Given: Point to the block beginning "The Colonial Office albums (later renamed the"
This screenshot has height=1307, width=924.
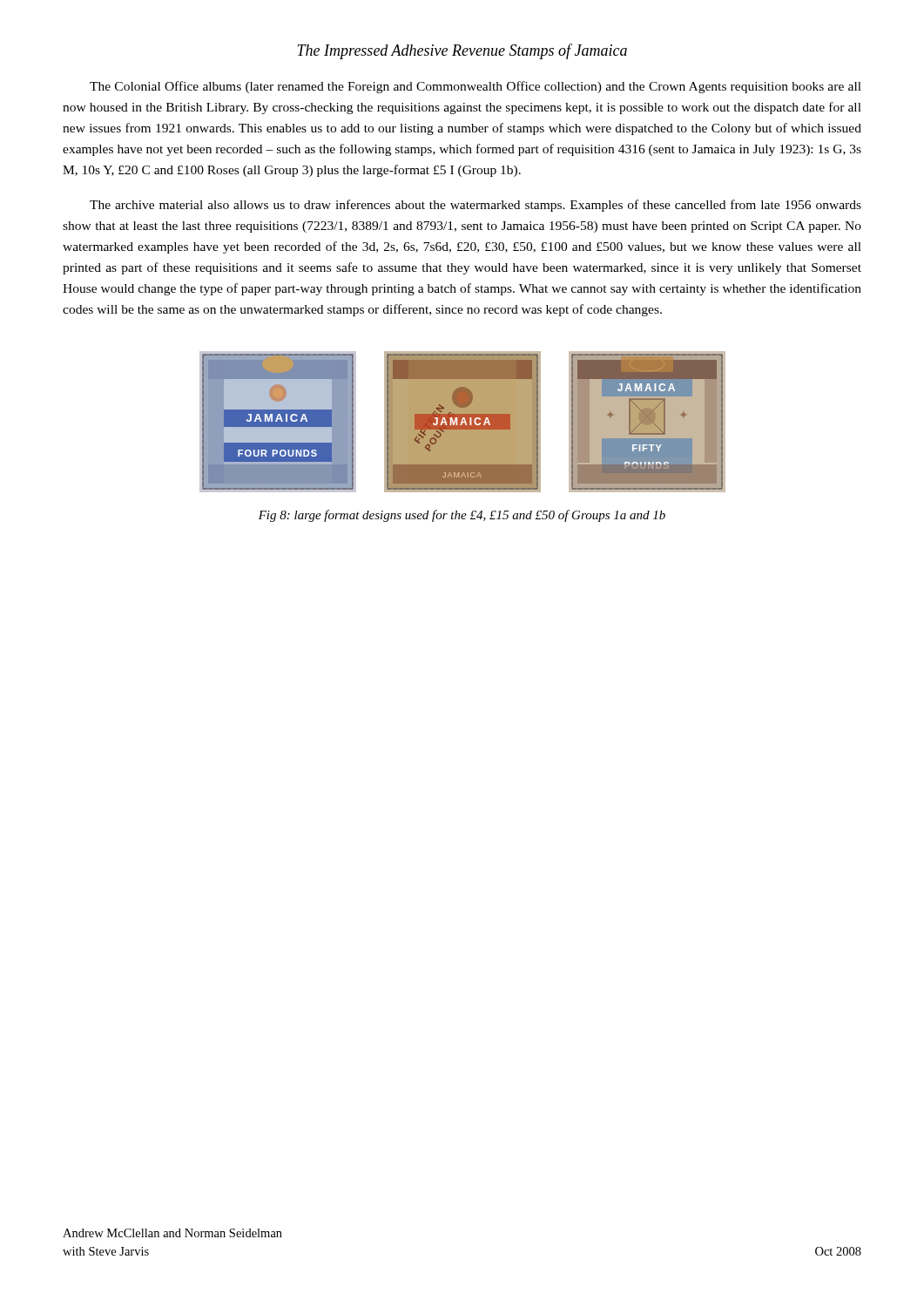Looking at the screenshot, I should pos(462,128).
